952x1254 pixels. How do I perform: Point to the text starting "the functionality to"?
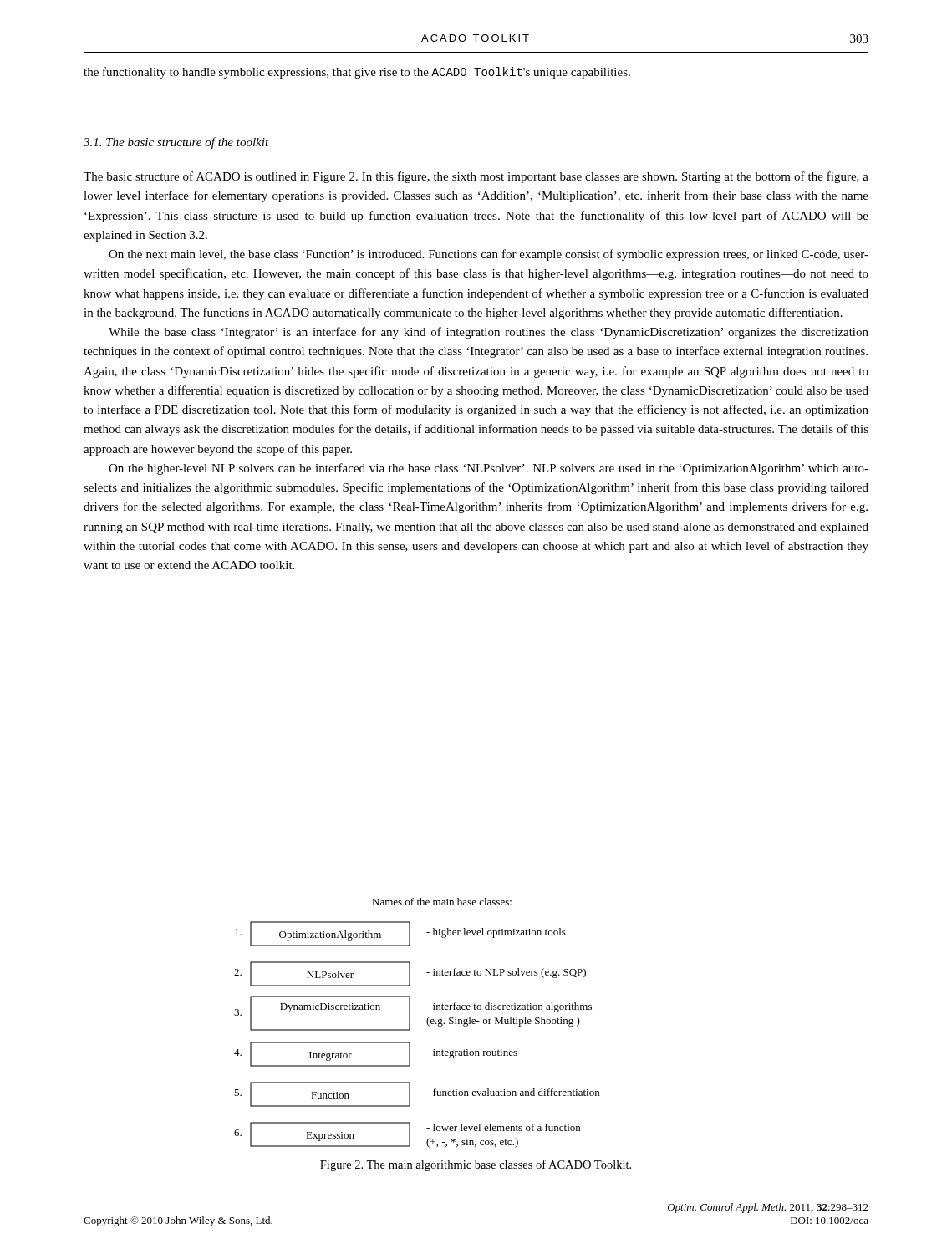pos(357,72)
